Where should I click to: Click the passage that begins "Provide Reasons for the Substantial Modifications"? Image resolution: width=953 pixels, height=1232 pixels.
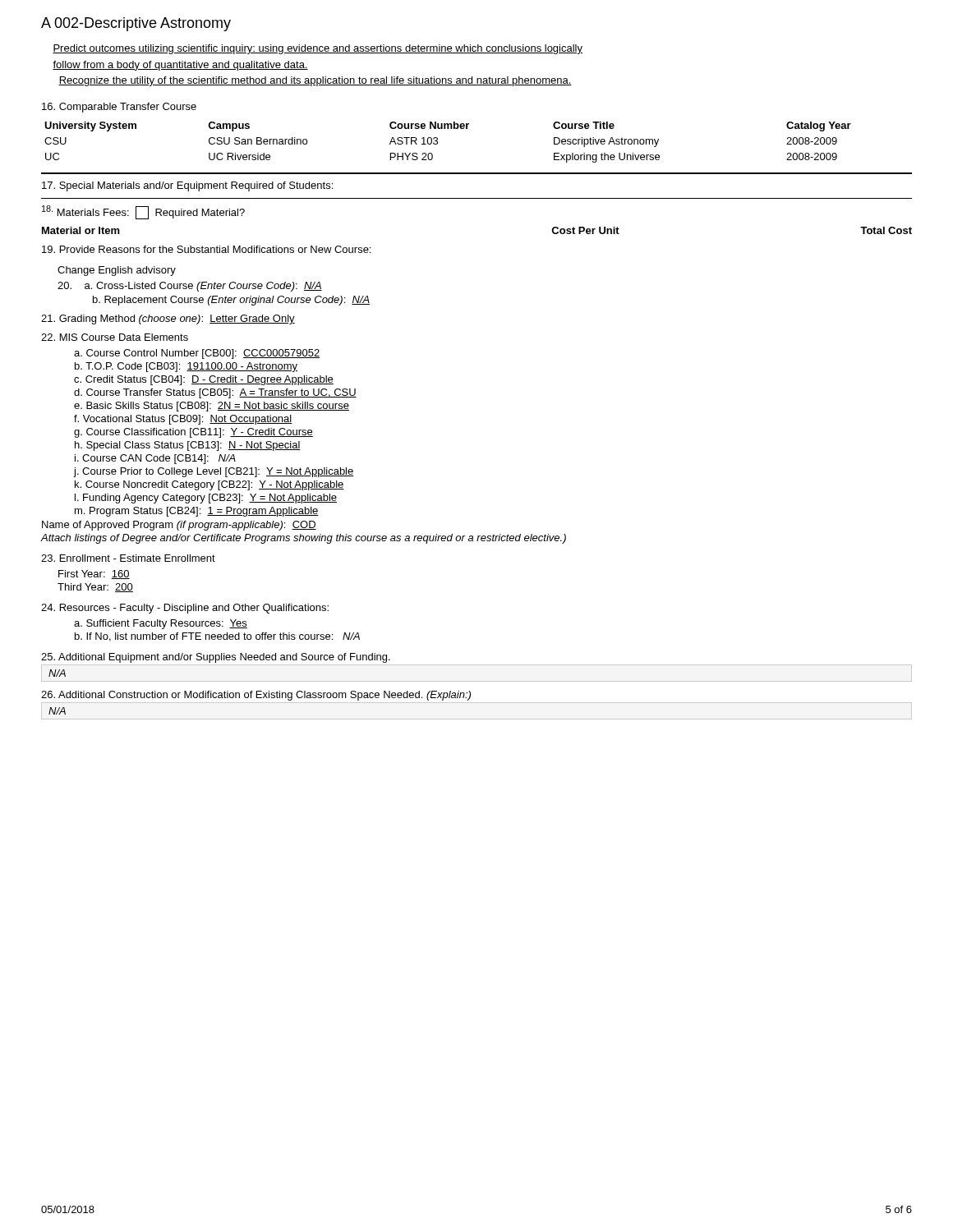[x=206, y=250]
